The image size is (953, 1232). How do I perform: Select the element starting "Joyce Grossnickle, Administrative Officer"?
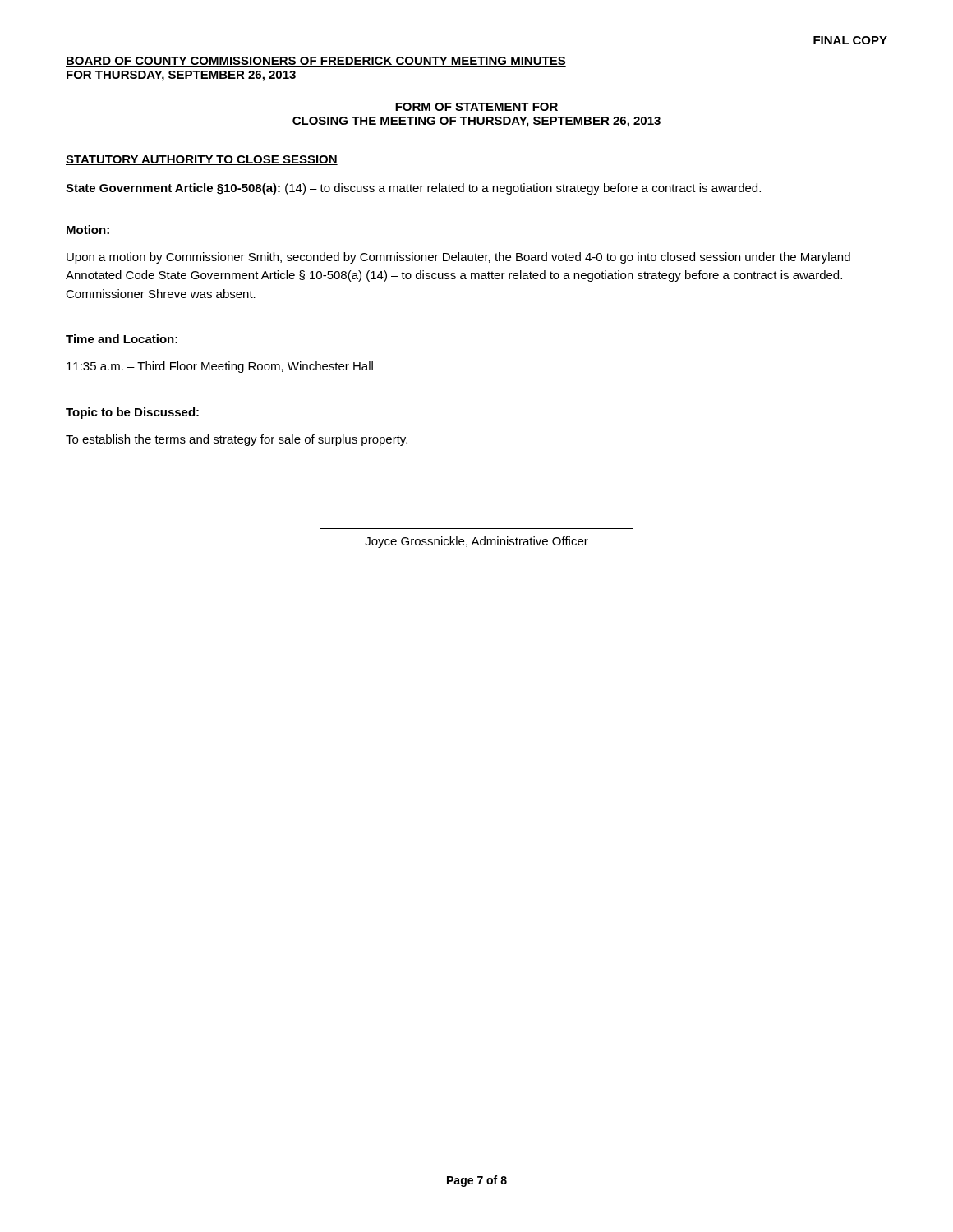coord(476,531)
